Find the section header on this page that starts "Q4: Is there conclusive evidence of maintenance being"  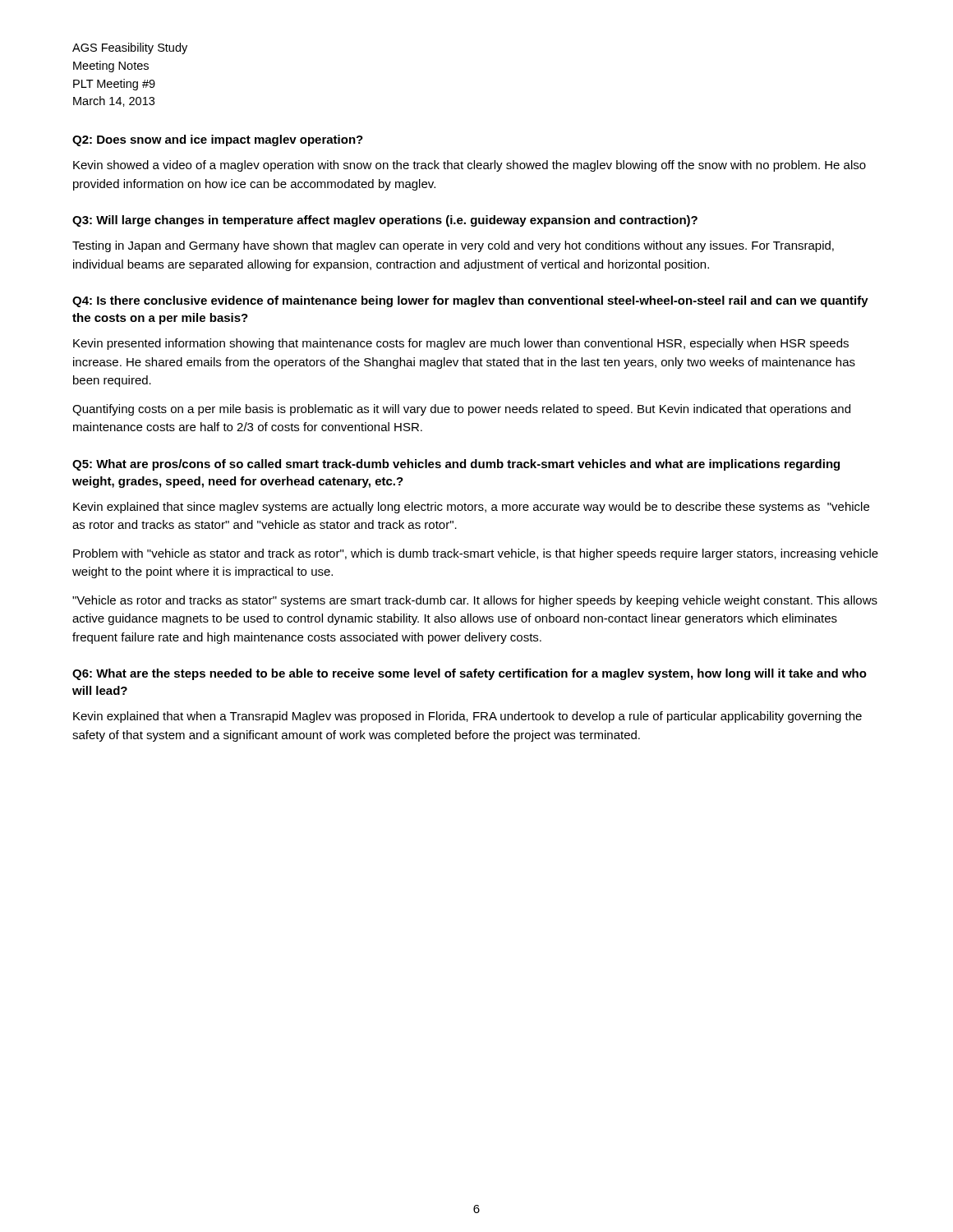point(470,309)
